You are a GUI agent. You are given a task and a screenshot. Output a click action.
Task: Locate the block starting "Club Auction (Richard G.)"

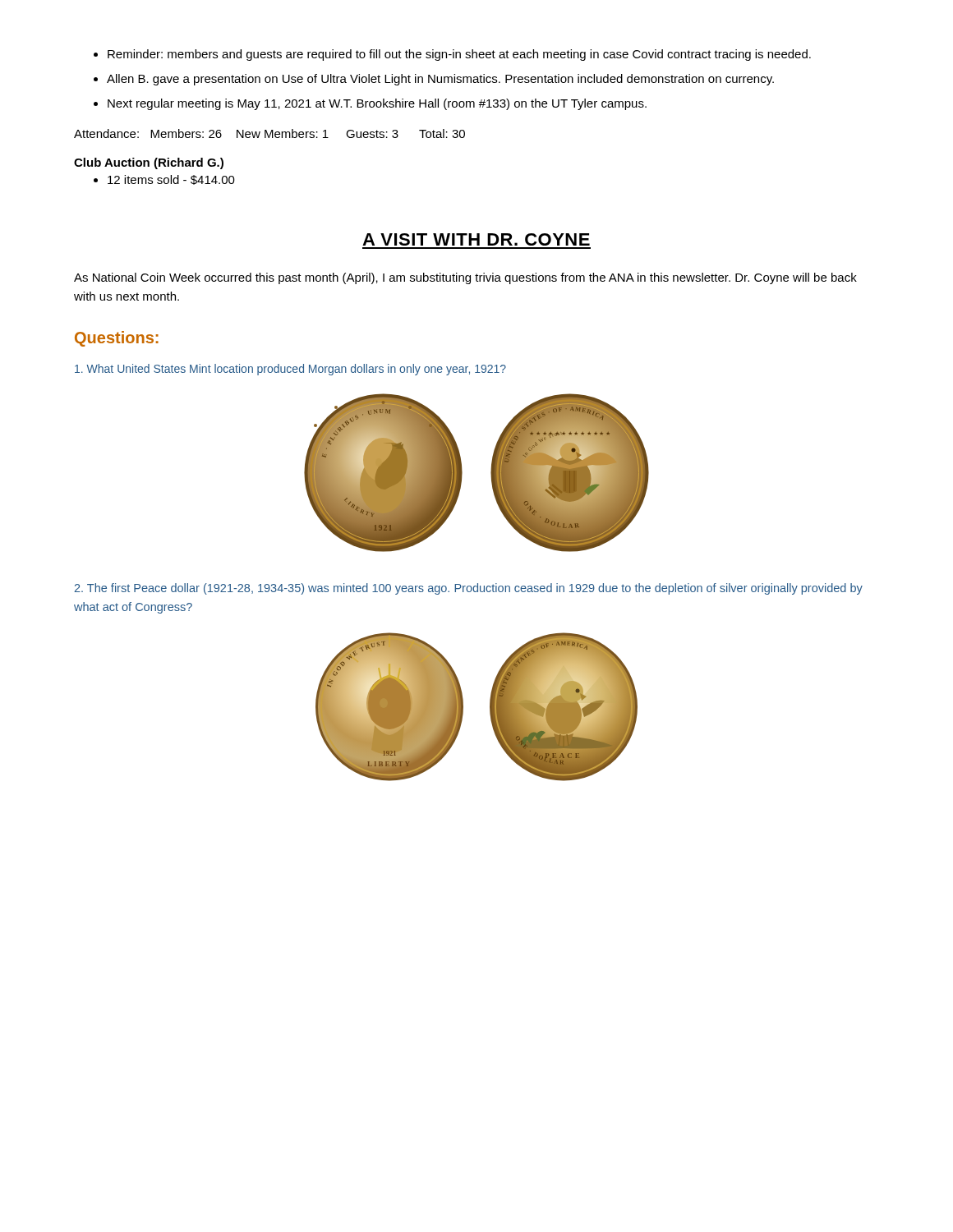pyautogui.click(x=149, y=162)
